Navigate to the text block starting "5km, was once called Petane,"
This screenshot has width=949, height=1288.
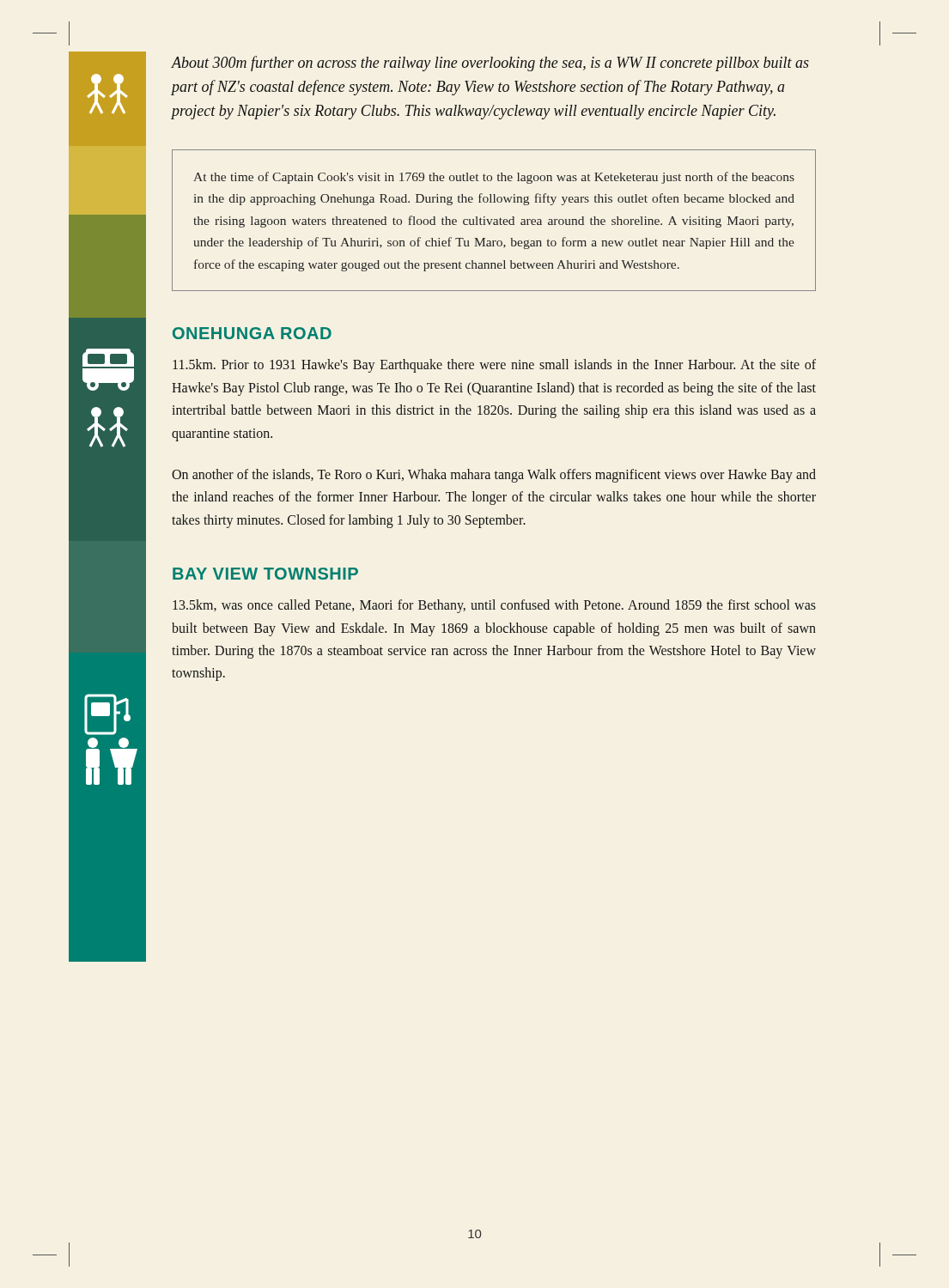tap(494, 639)
